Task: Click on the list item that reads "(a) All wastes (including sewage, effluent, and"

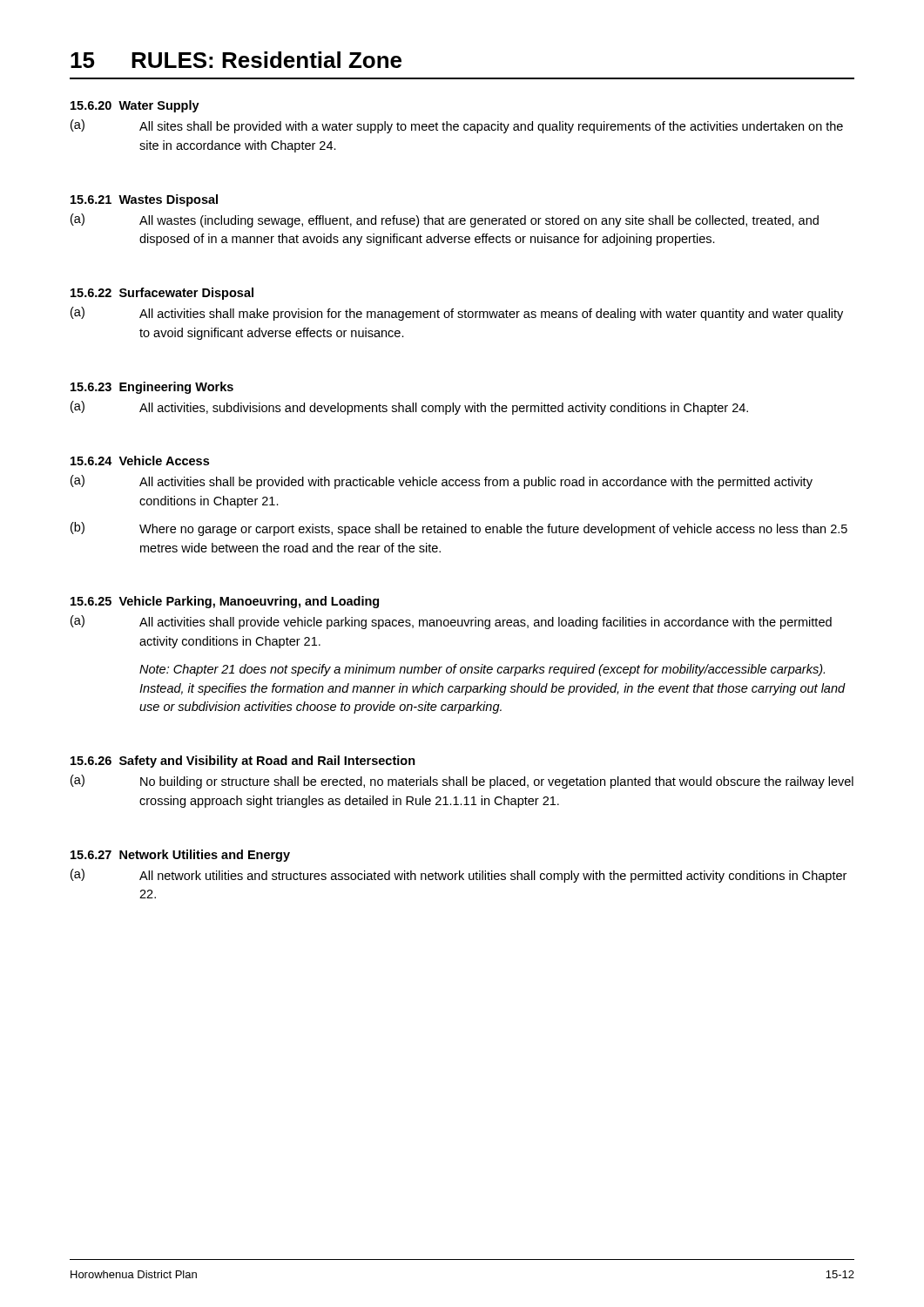Action: tap(462, 230)
